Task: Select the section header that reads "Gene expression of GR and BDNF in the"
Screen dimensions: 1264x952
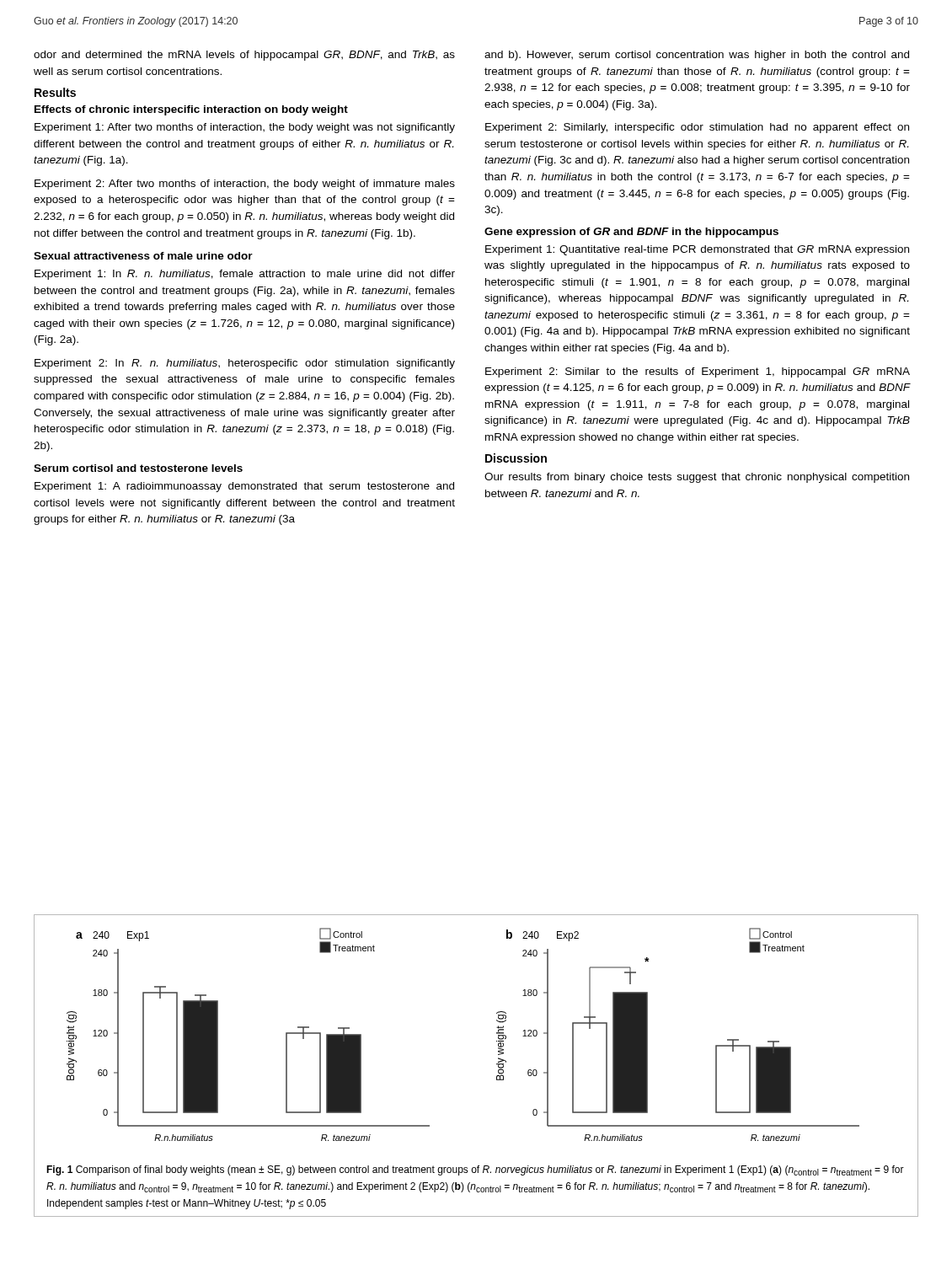Action: coord(632,231)
